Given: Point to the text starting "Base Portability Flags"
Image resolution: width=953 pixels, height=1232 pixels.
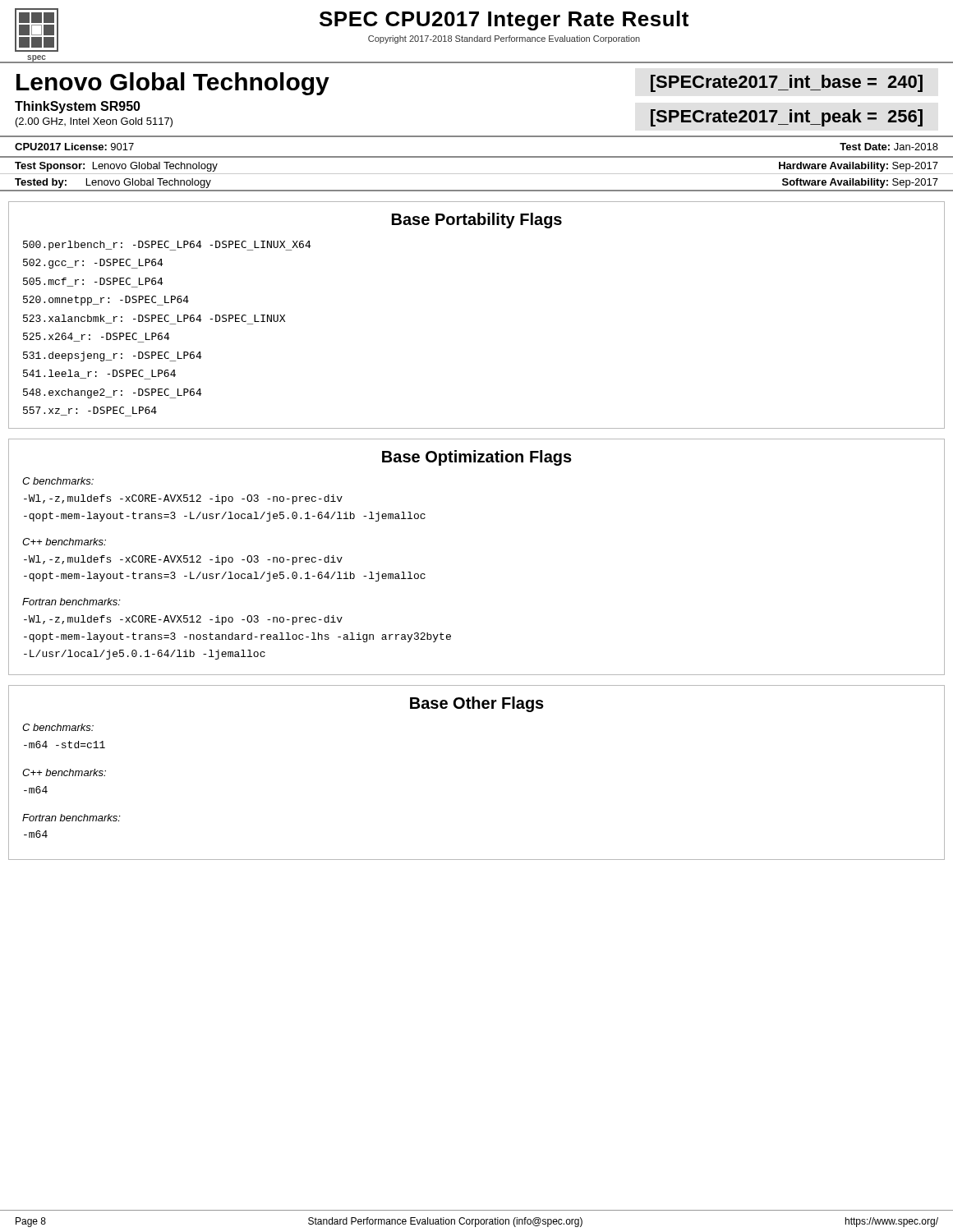Looking at the screenshot, I should pos(476,219).
